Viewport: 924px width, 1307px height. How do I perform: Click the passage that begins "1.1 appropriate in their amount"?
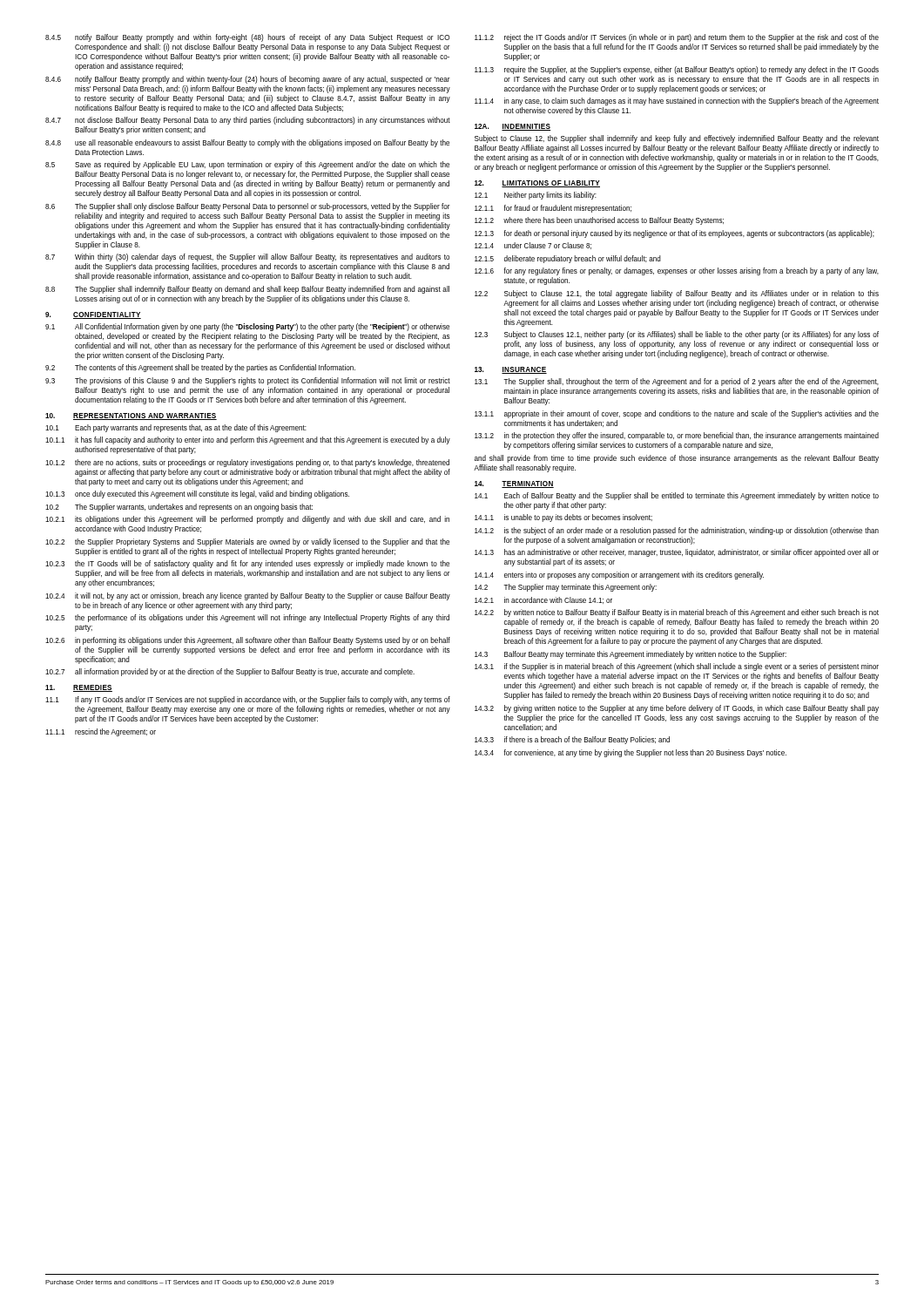[x=676, y=419]
